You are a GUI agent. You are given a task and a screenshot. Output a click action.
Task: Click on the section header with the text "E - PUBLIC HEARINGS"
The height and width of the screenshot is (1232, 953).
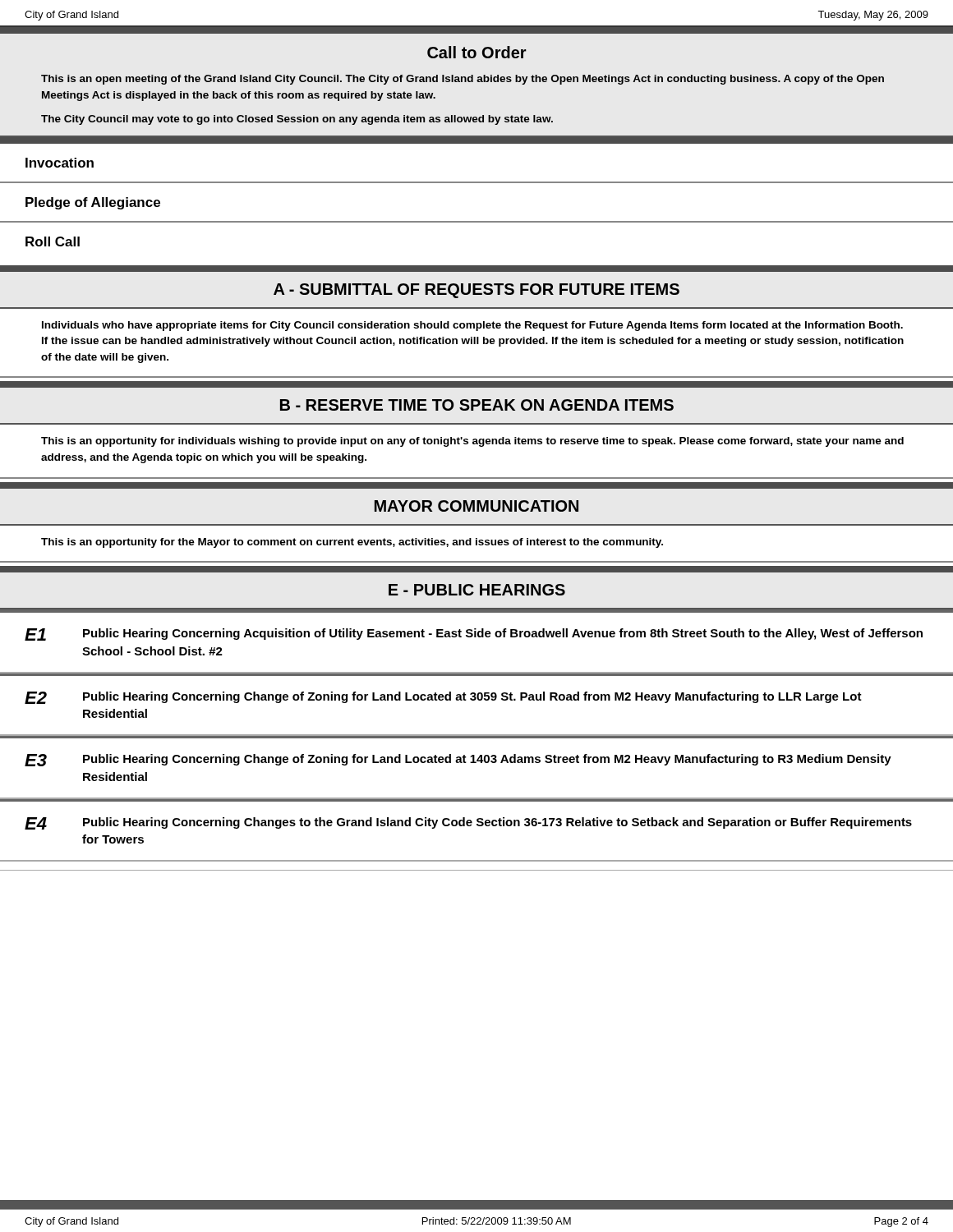point(476,590)
